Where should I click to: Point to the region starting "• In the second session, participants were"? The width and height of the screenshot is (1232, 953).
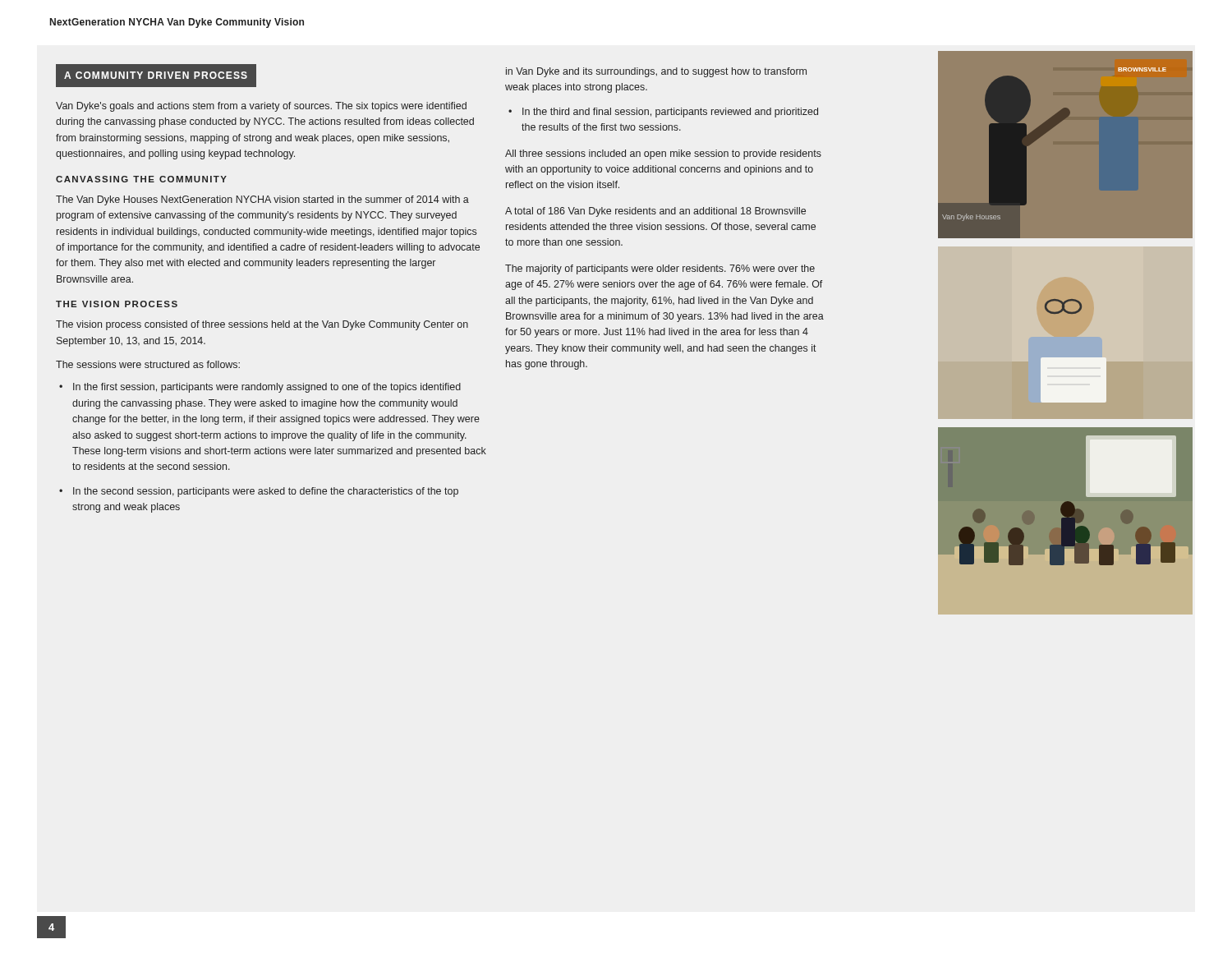tap(259, 498)
